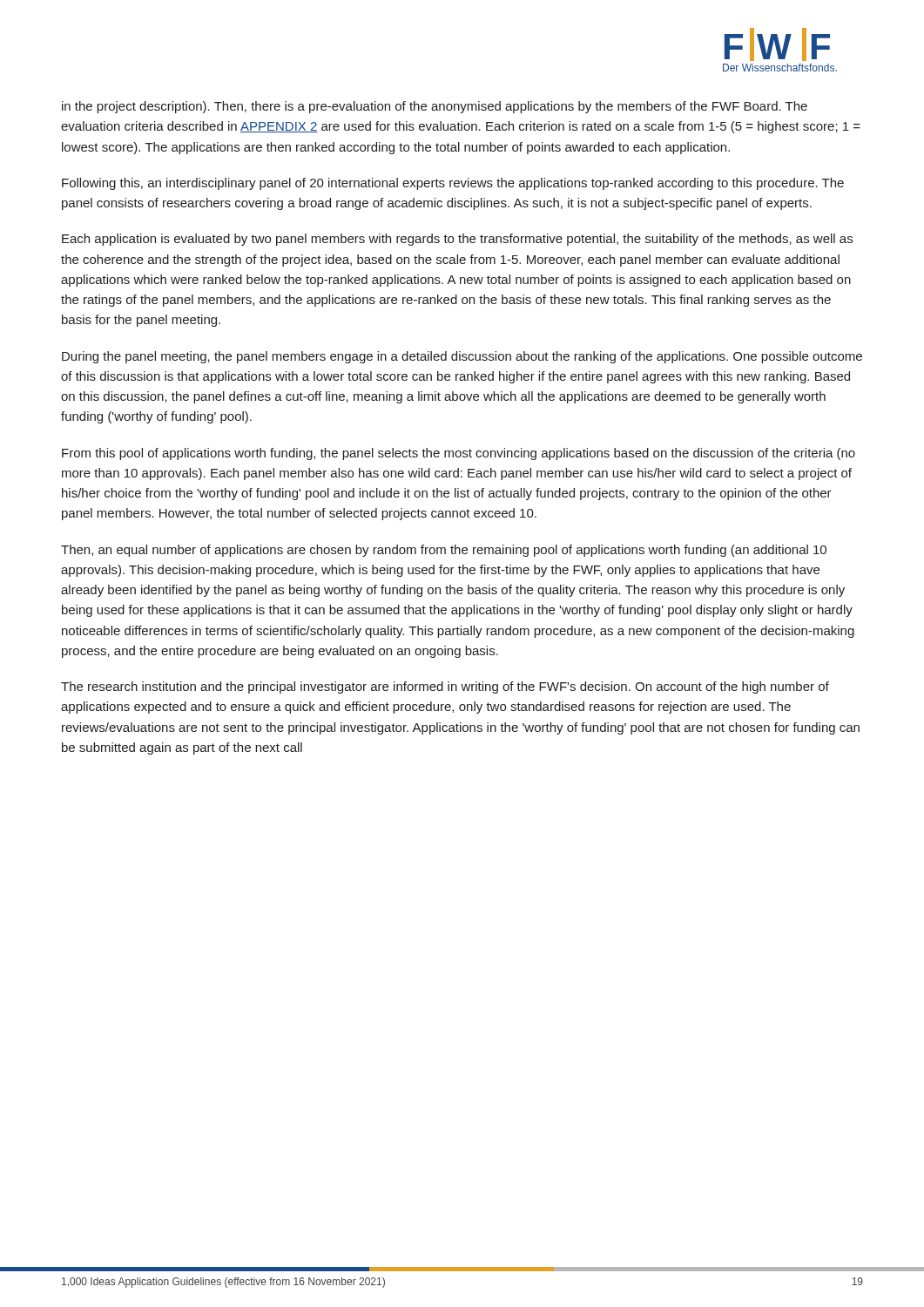The width and height of the screenshot is (924, 1307).
Task: Point to the block beginning "From this pool of applications worth funding,"
Action: (x=458, y=483)
